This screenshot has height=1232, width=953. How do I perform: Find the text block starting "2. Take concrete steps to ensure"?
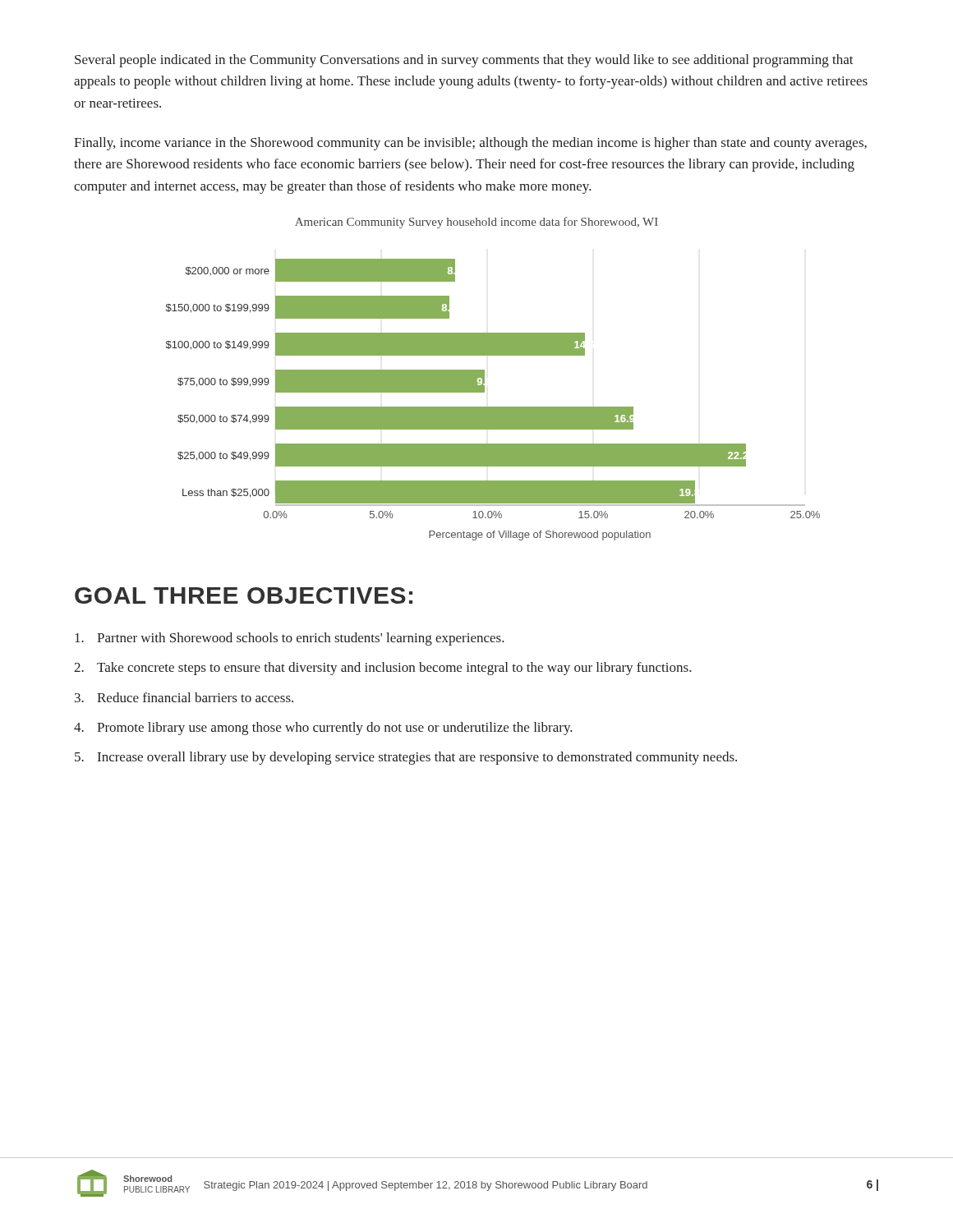point(383,668)
